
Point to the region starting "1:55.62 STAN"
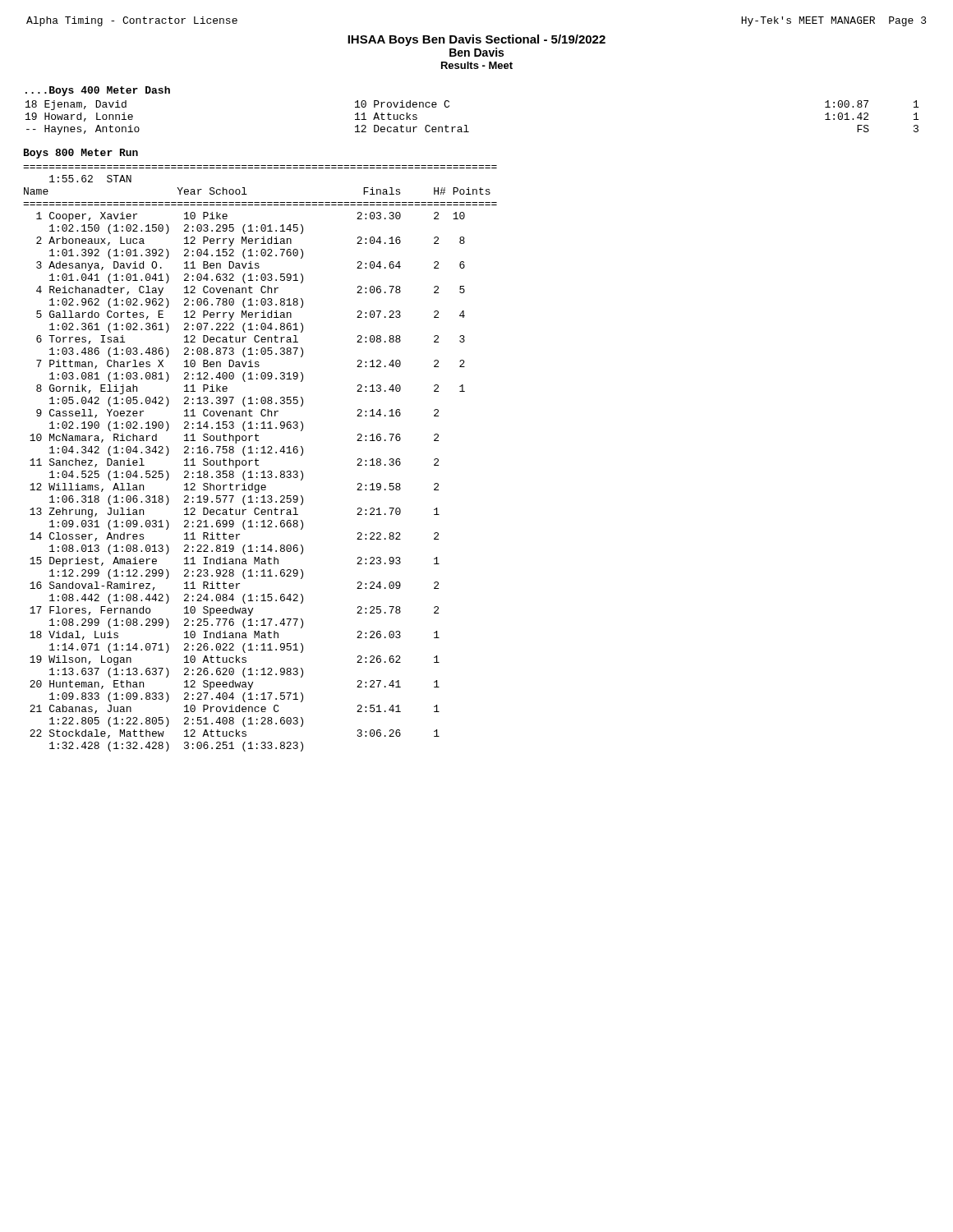tap(77, 180)
